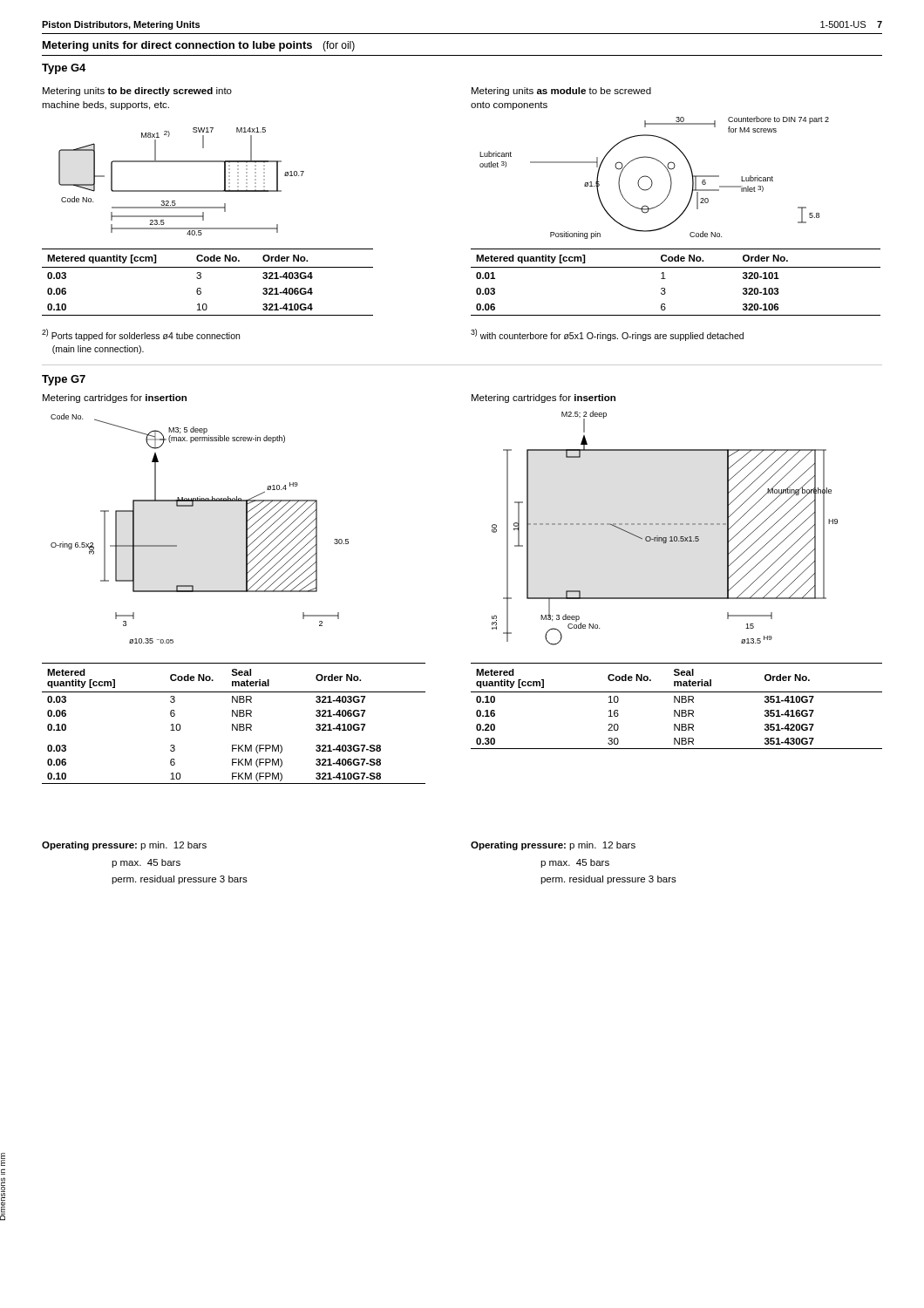The width and height of the screenshot is (924, 1308).
Task: Locate the section header containing "Metering units for"
Action: [x=198, y=45]
